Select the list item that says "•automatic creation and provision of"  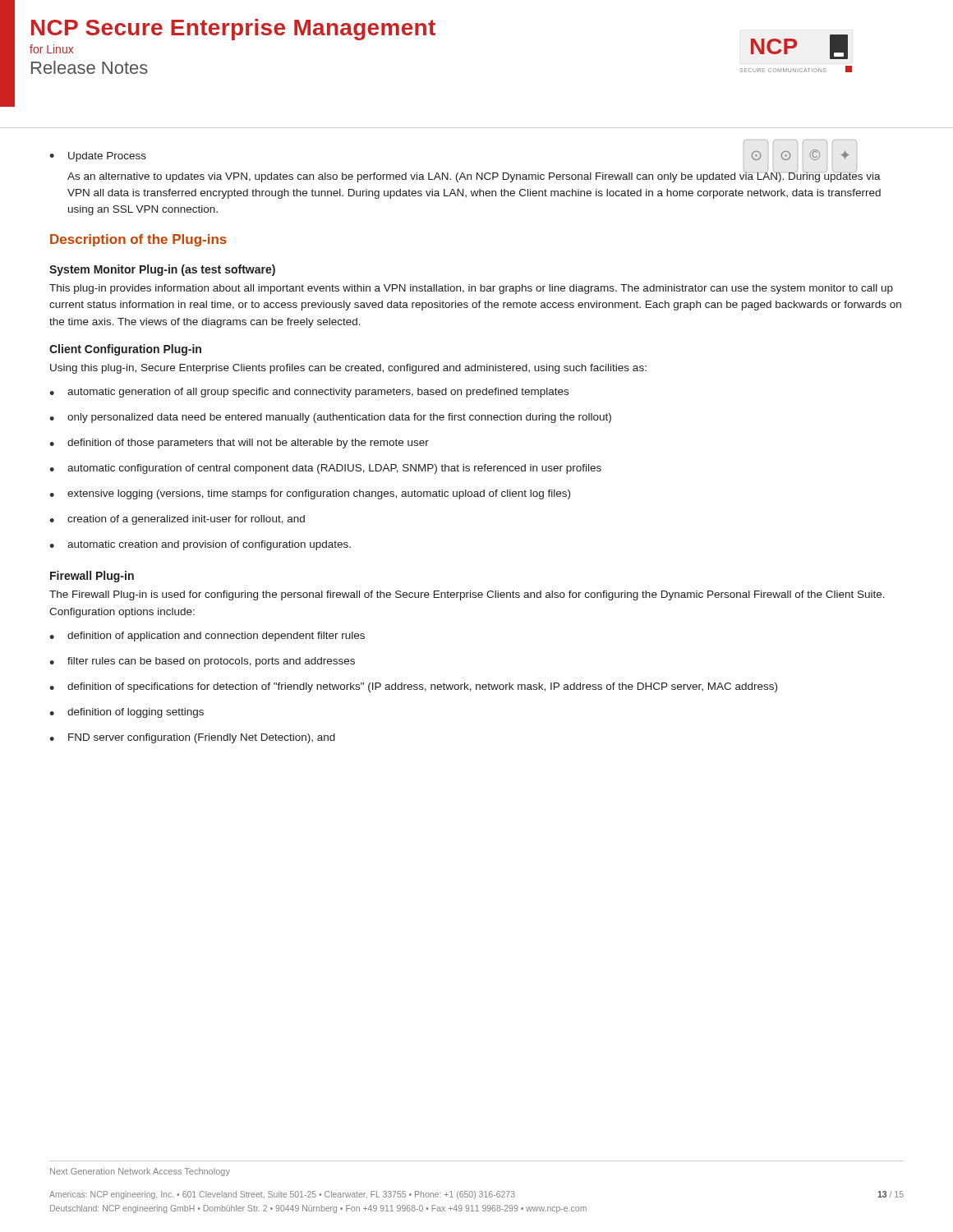(200, 547)
